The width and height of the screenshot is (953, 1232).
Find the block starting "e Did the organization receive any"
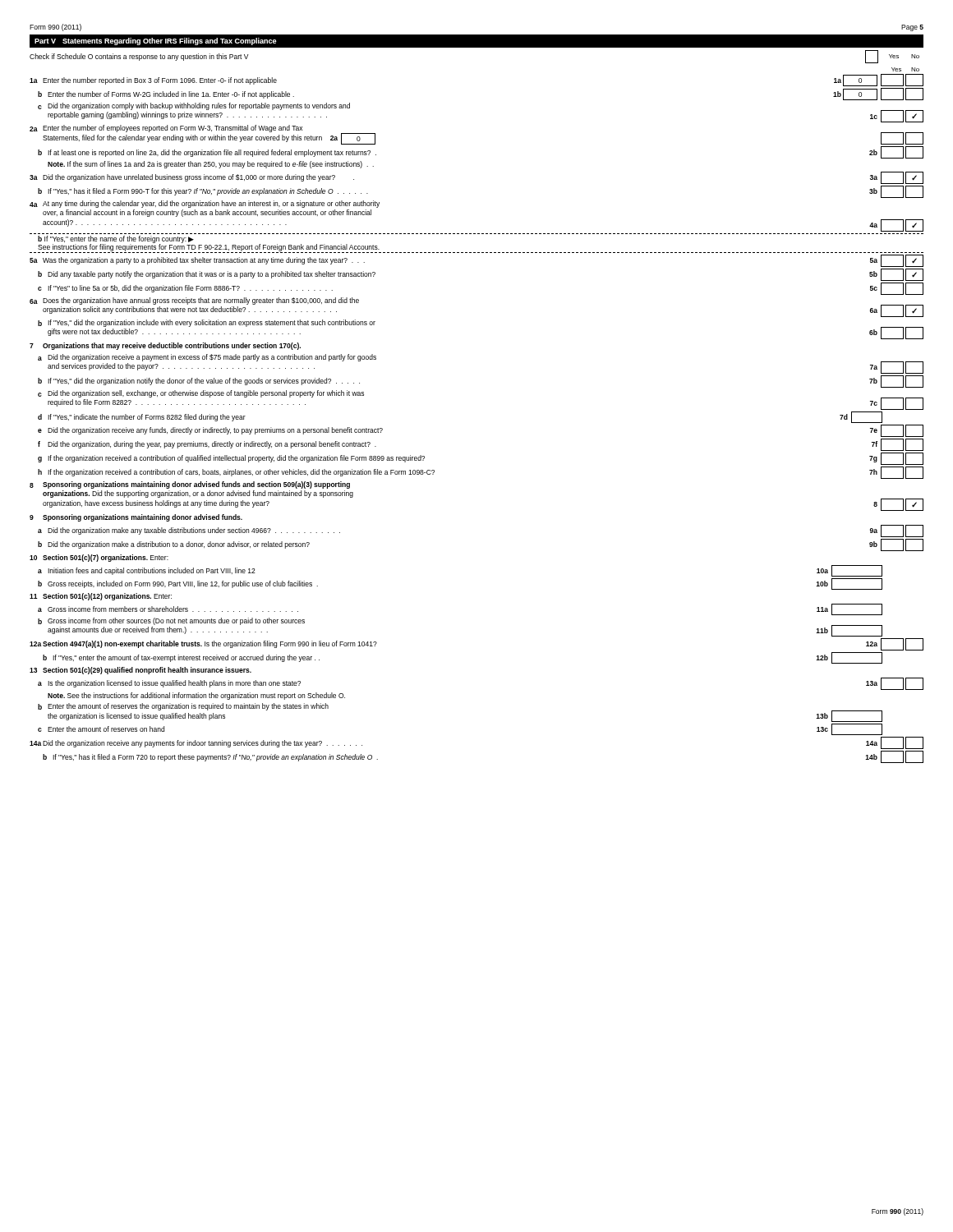(x=208, y=431)
